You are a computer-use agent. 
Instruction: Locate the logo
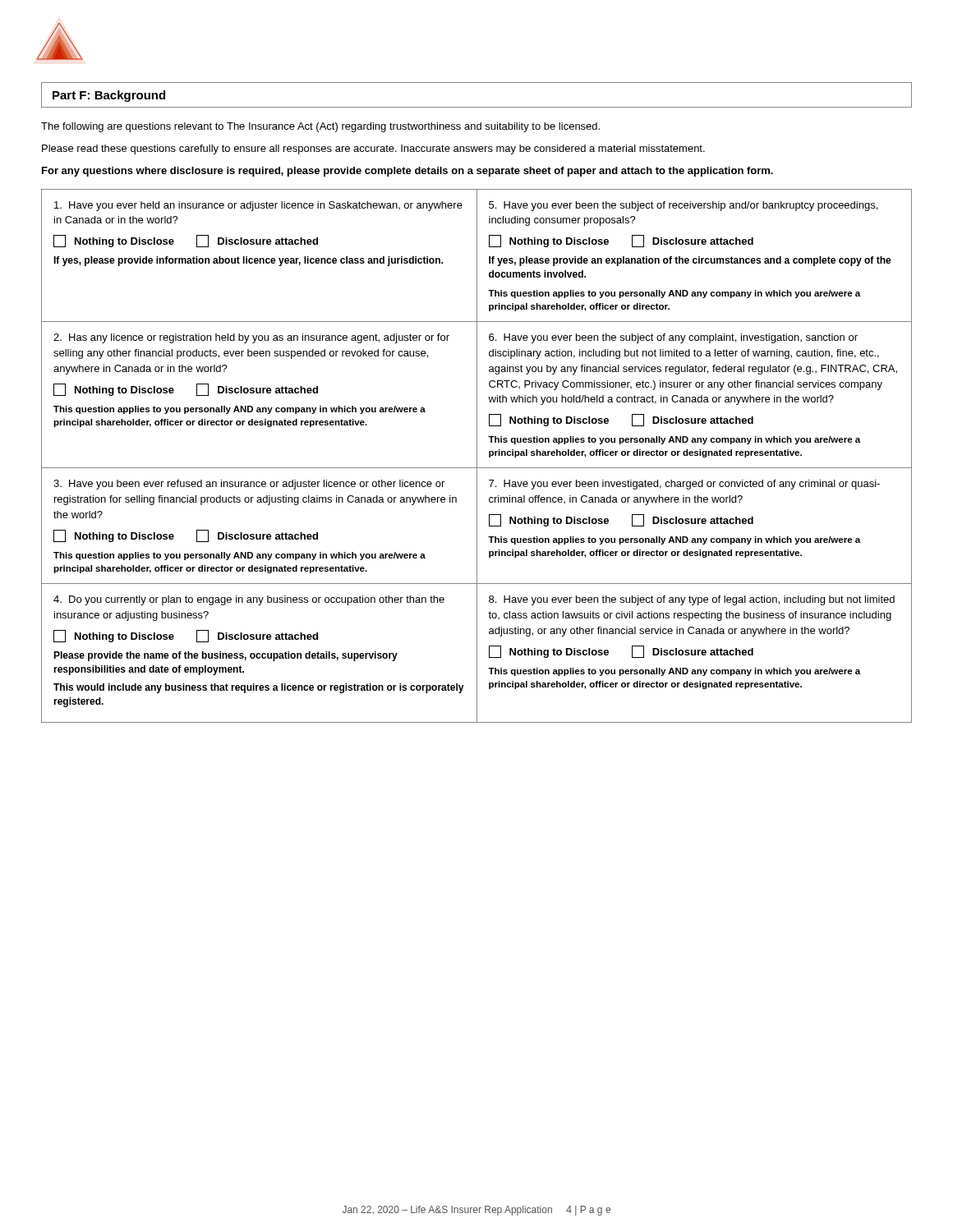(x=62, y=41)
